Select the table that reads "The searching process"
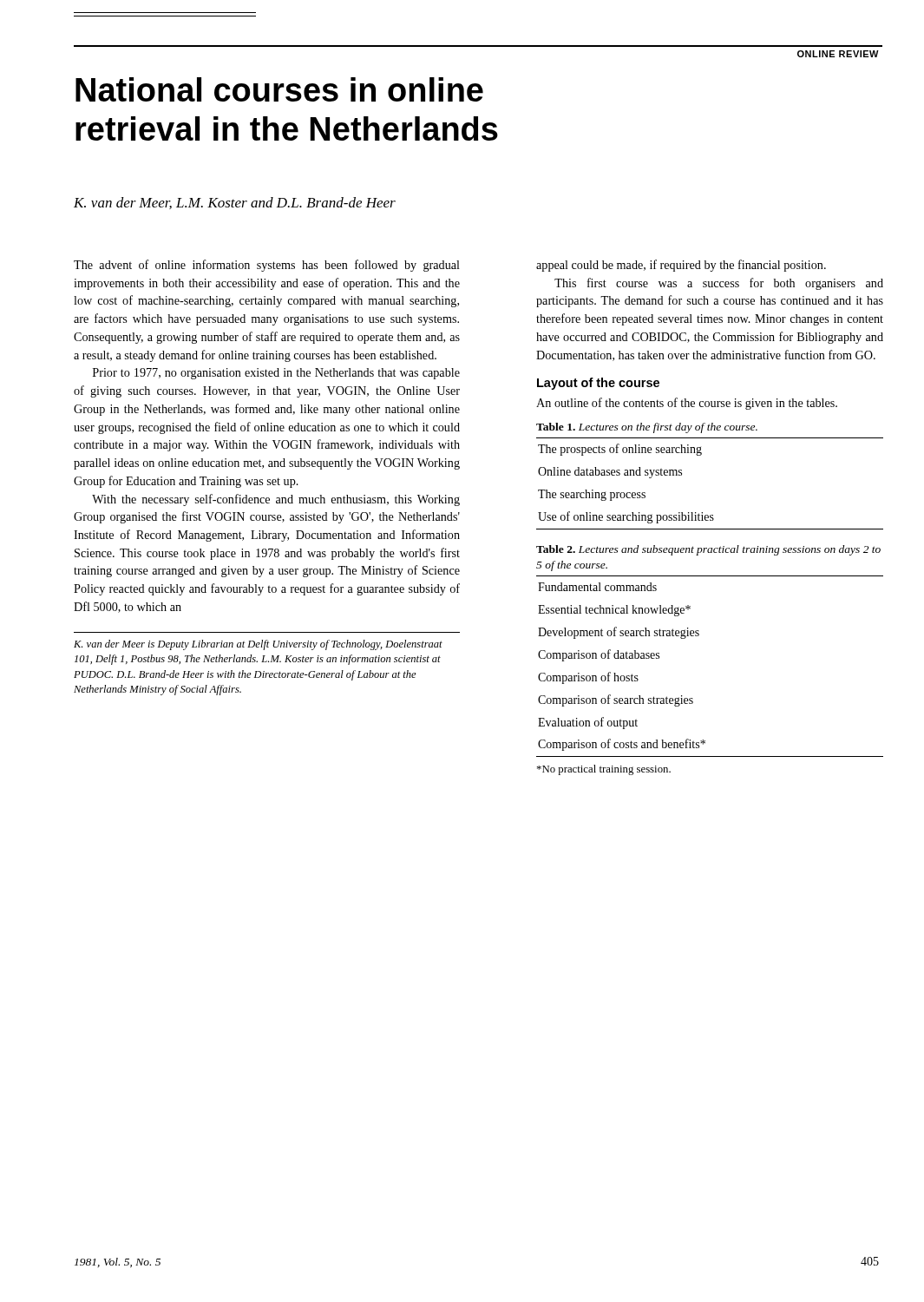Viewport: 924px width, 1302px height. click(x=710, y=484)
